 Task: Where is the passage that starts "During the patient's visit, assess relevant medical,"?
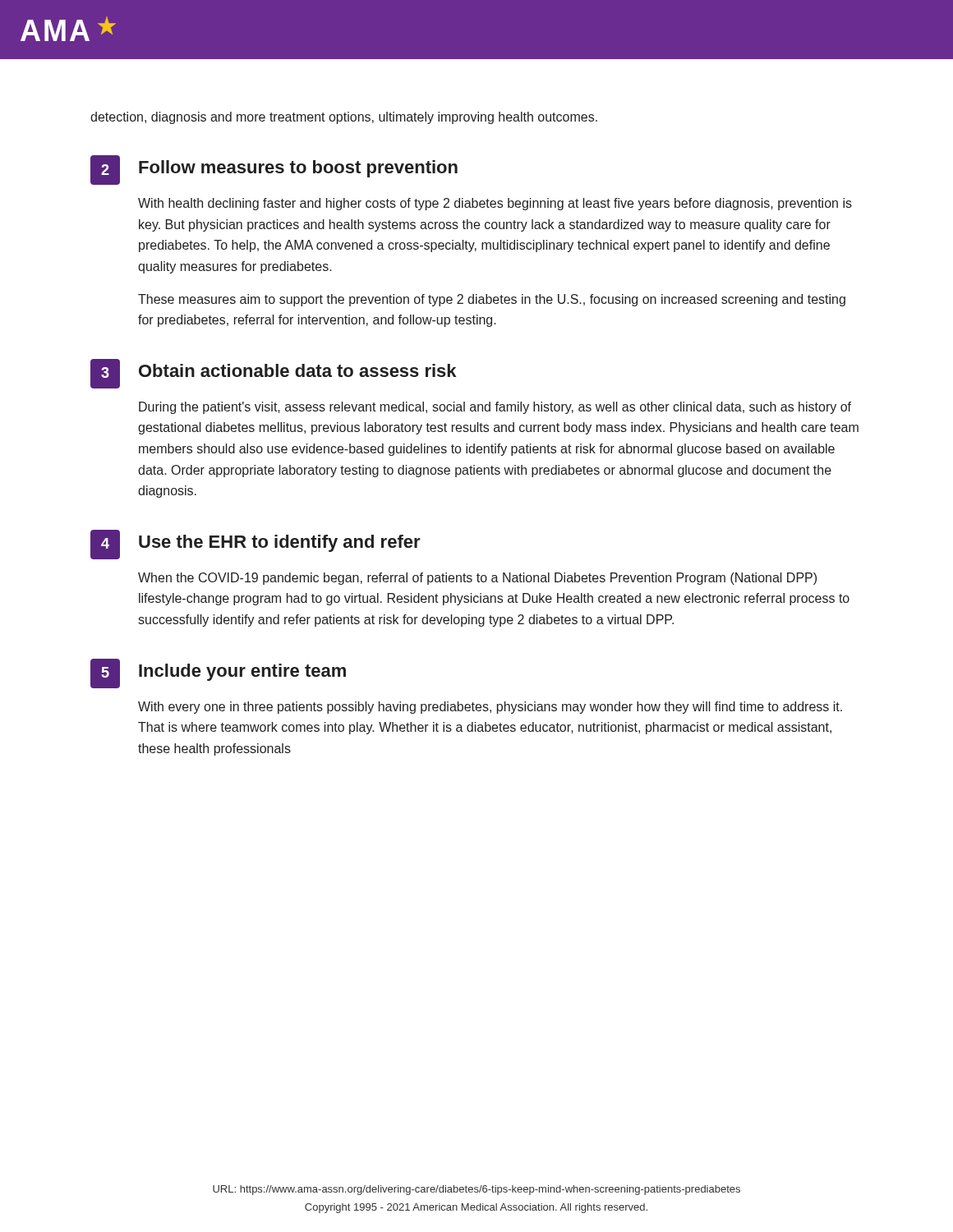(499, 449)
